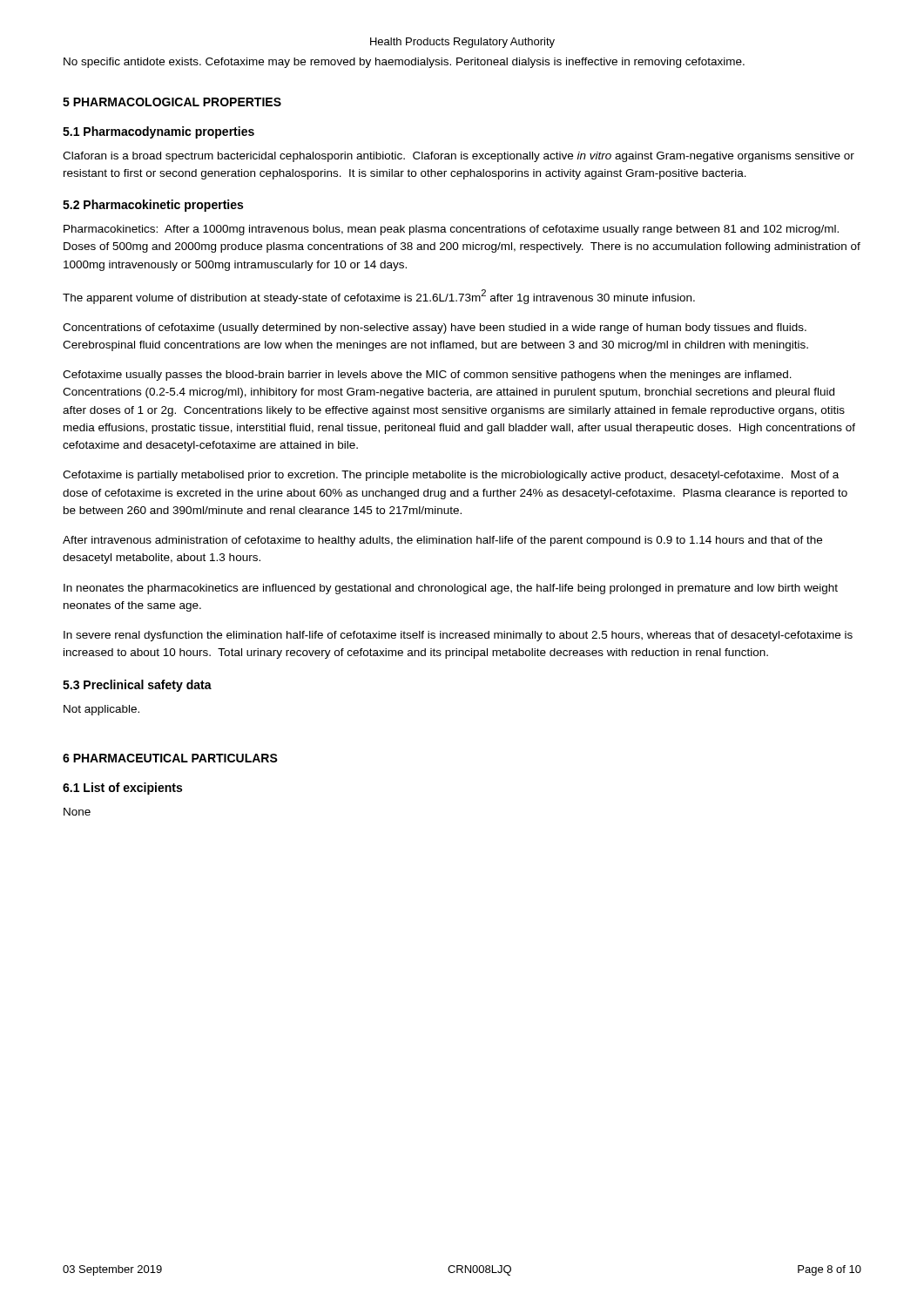Click on the text with the text "Not applicable."
This screenshot has height=1307, width=924.
tap(102, 708)
